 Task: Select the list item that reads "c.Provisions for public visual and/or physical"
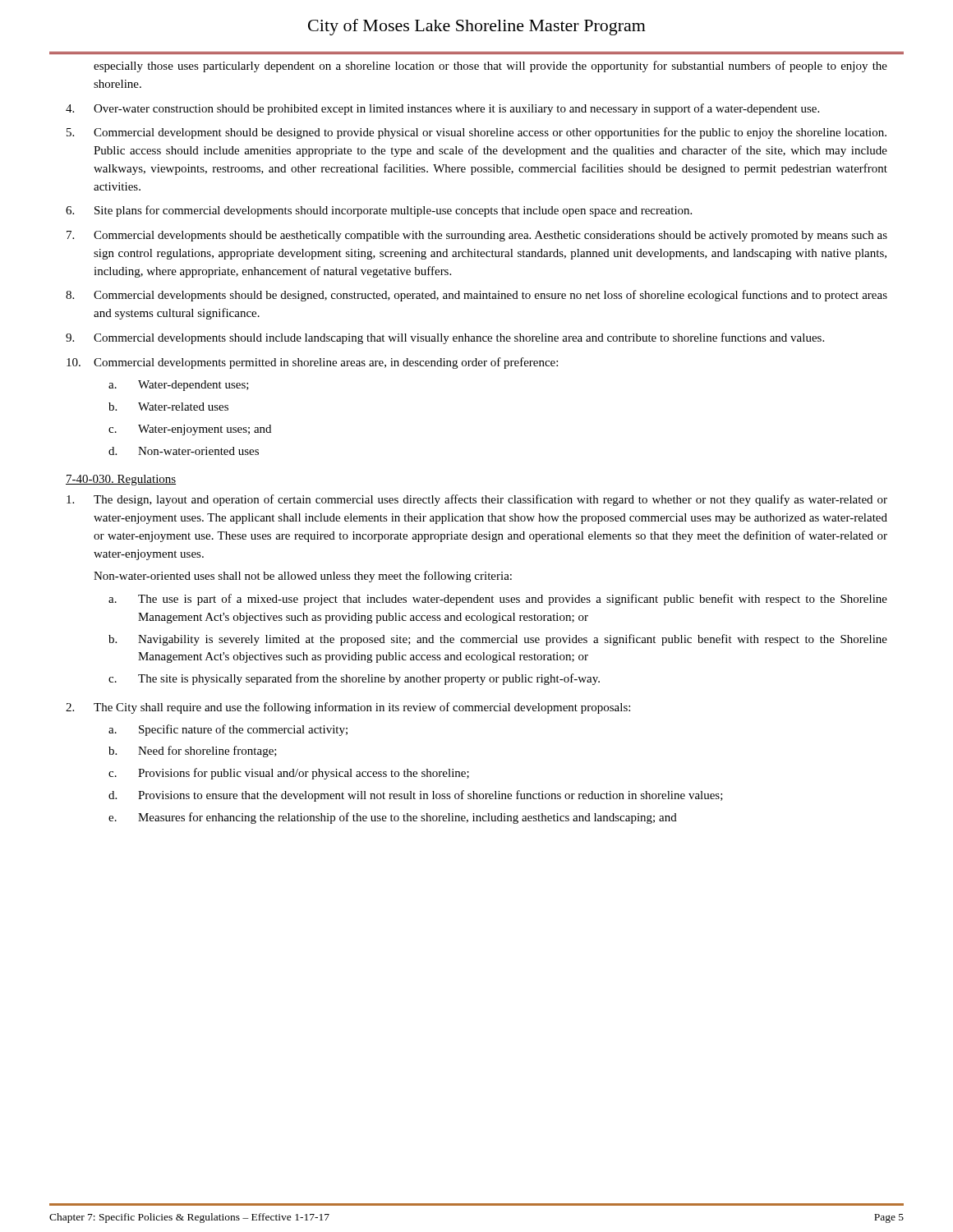(x=289, y=774)
